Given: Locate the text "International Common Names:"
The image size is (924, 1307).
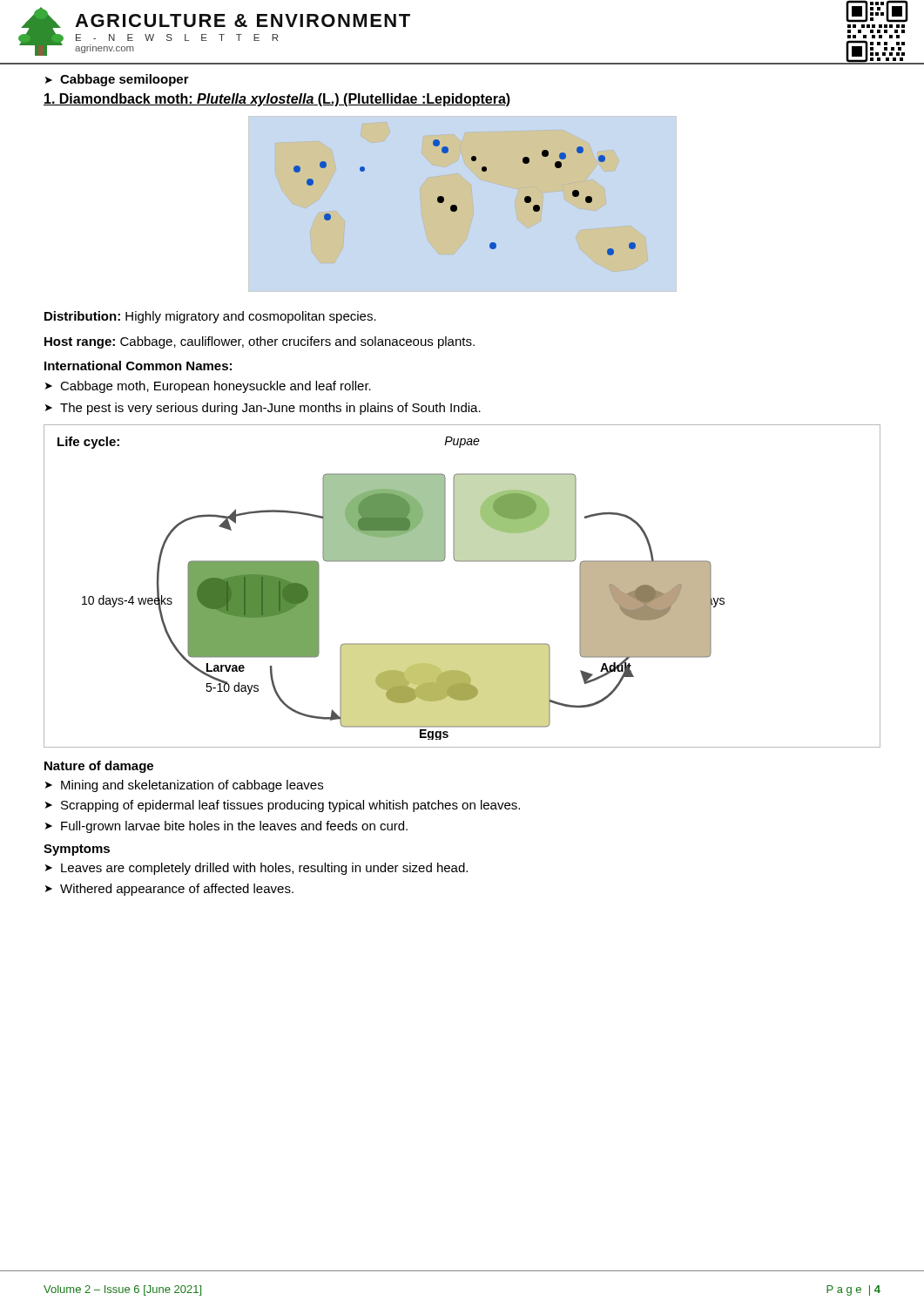Looking at the screenshot, I should click(138, 366).
